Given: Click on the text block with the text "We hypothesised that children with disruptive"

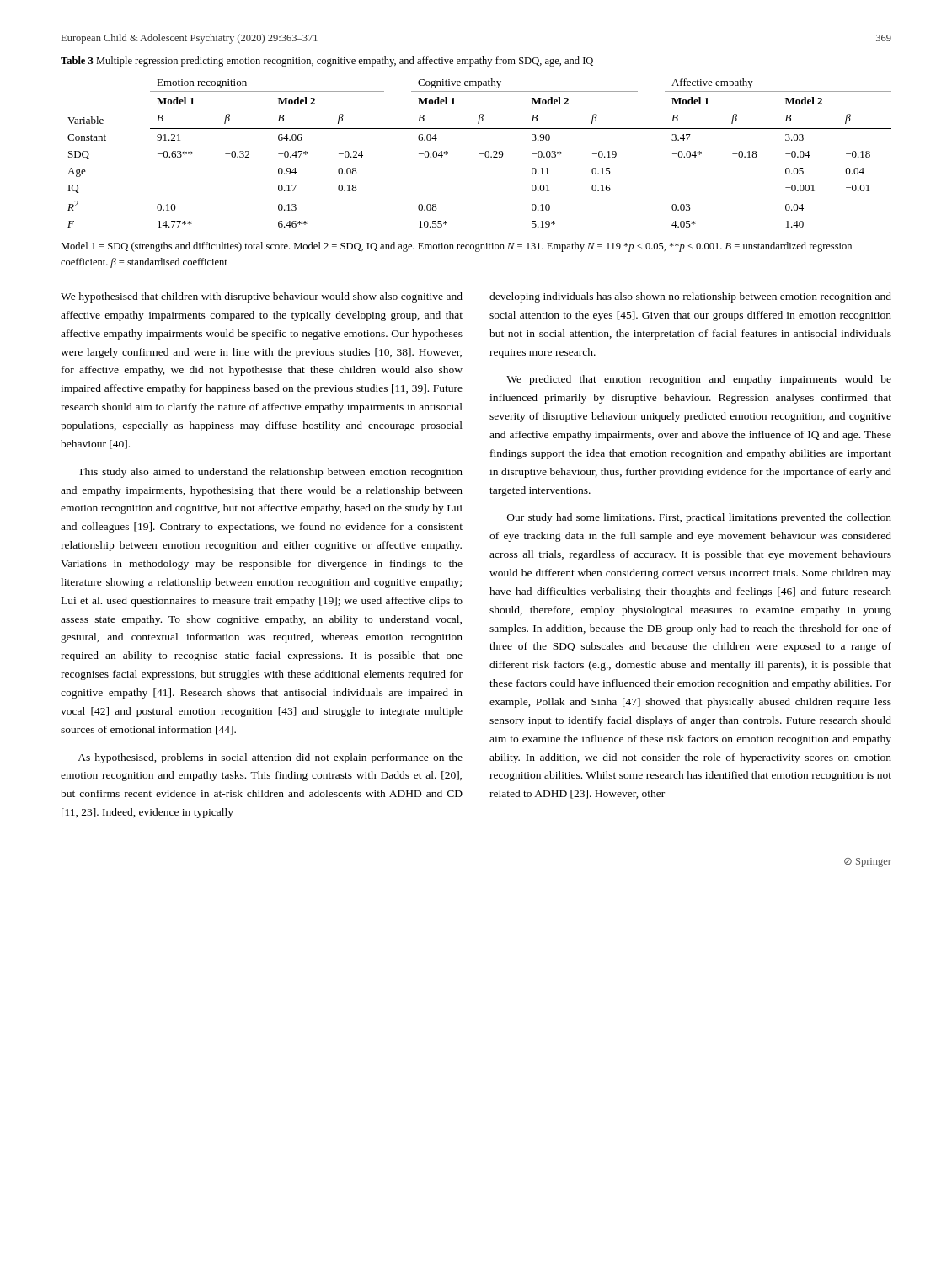Looking at the screenshot, I should (x=262, y=554).
